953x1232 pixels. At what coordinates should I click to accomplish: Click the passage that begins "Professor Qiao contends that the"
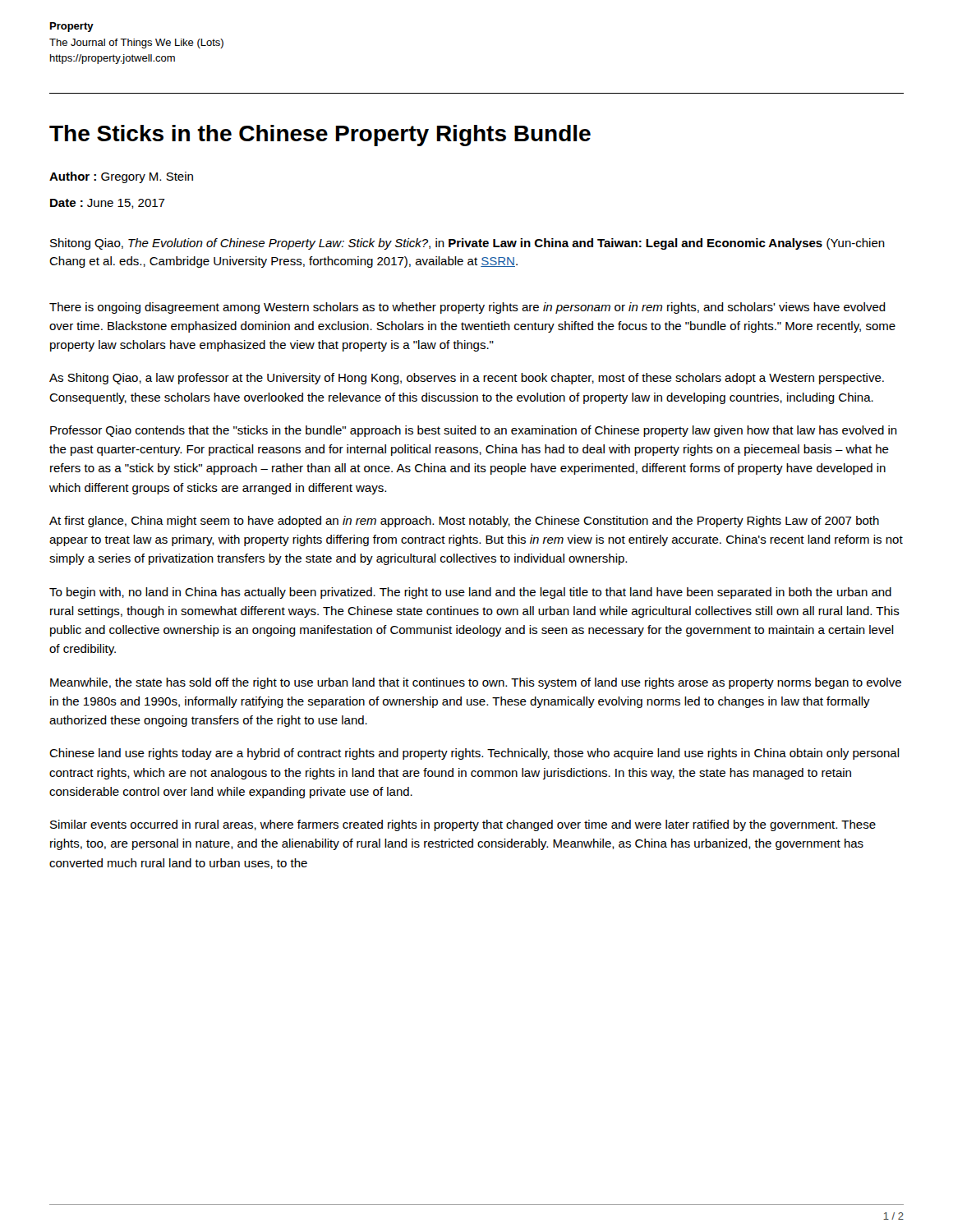pyautogui.click(x=473, y=458)
